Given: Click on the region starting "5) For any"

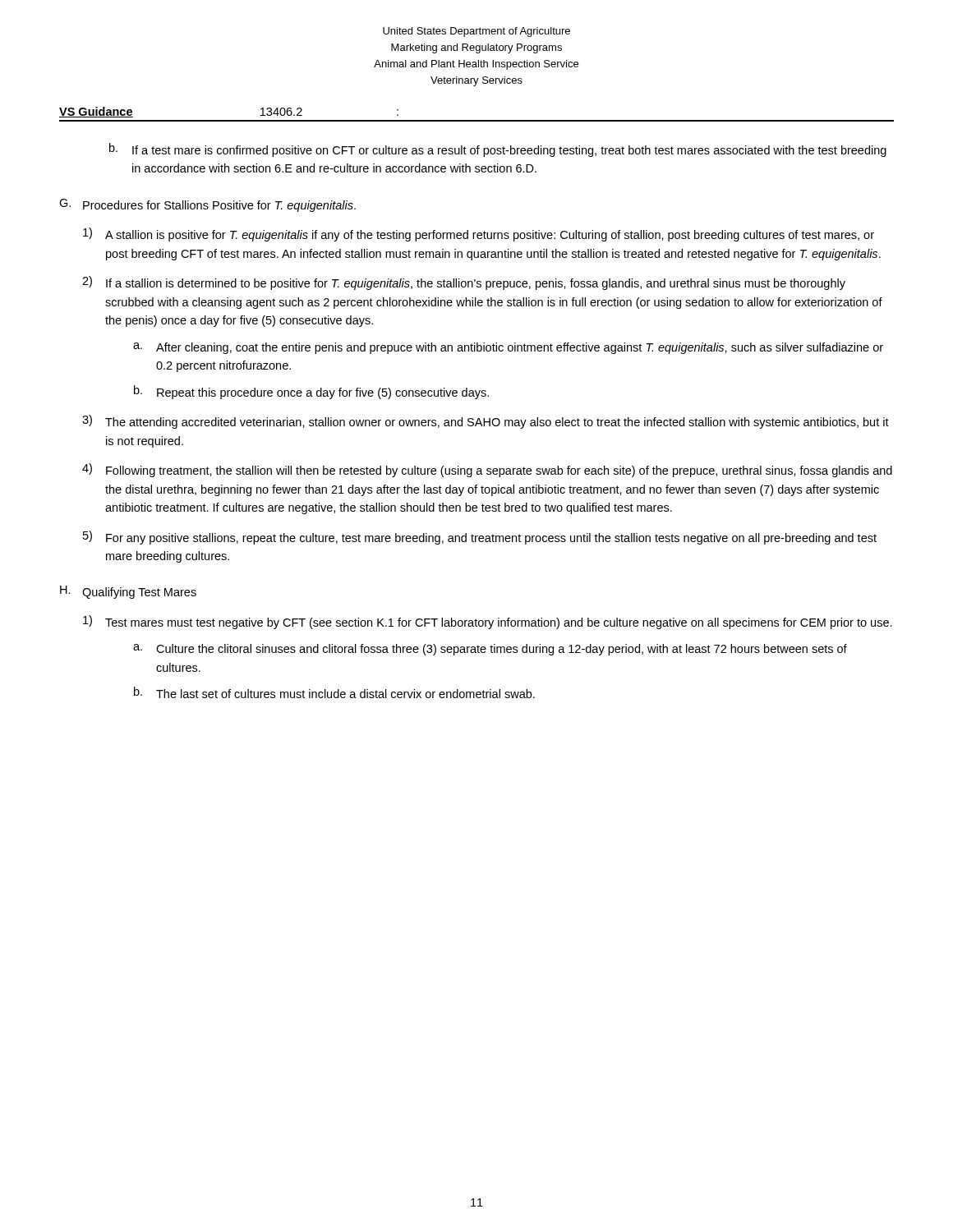Looking at the screenshot, I should [x=488, y=547].
